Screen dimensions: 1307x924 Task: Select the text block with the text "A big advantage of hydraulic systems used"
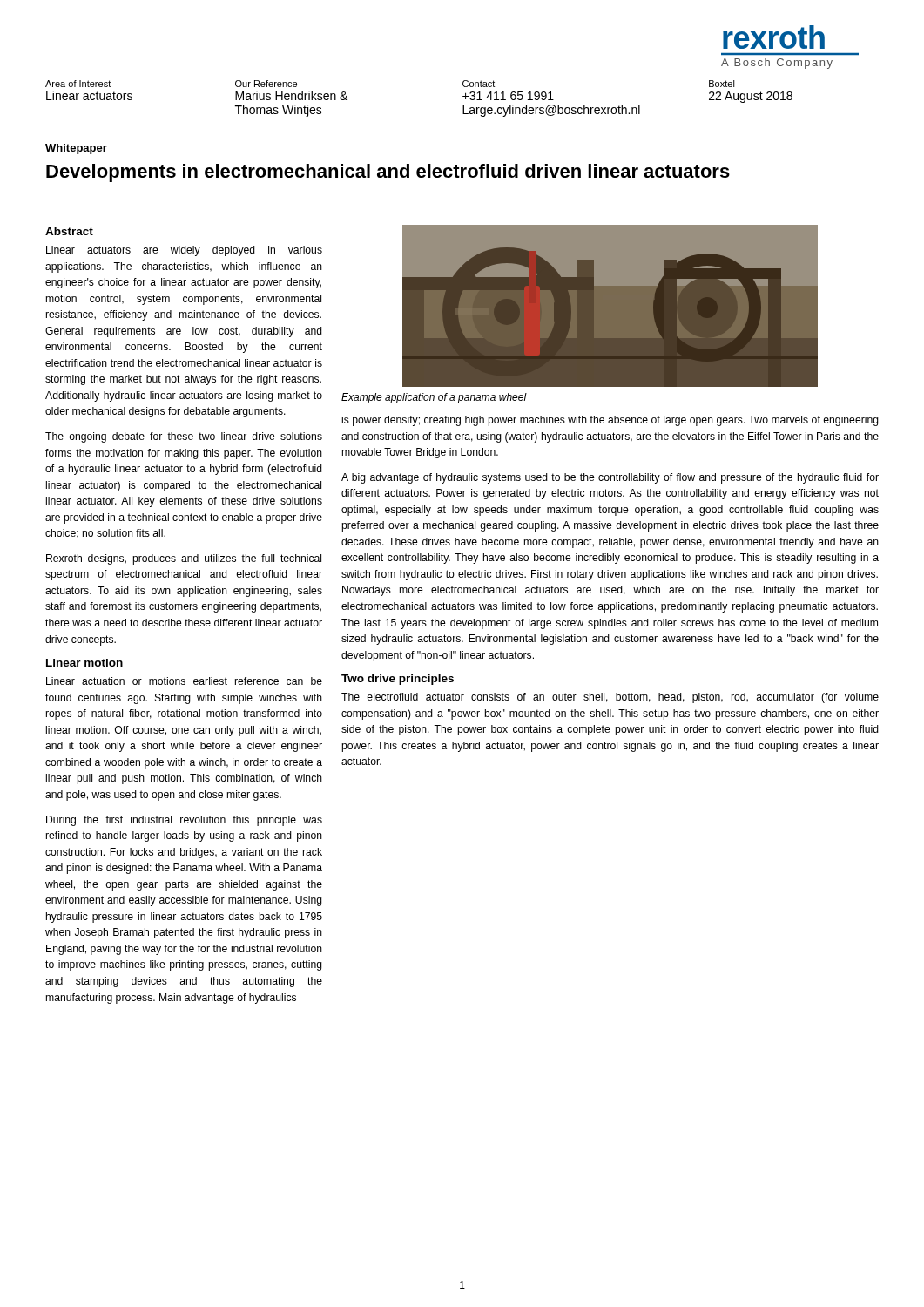(610, 566)
